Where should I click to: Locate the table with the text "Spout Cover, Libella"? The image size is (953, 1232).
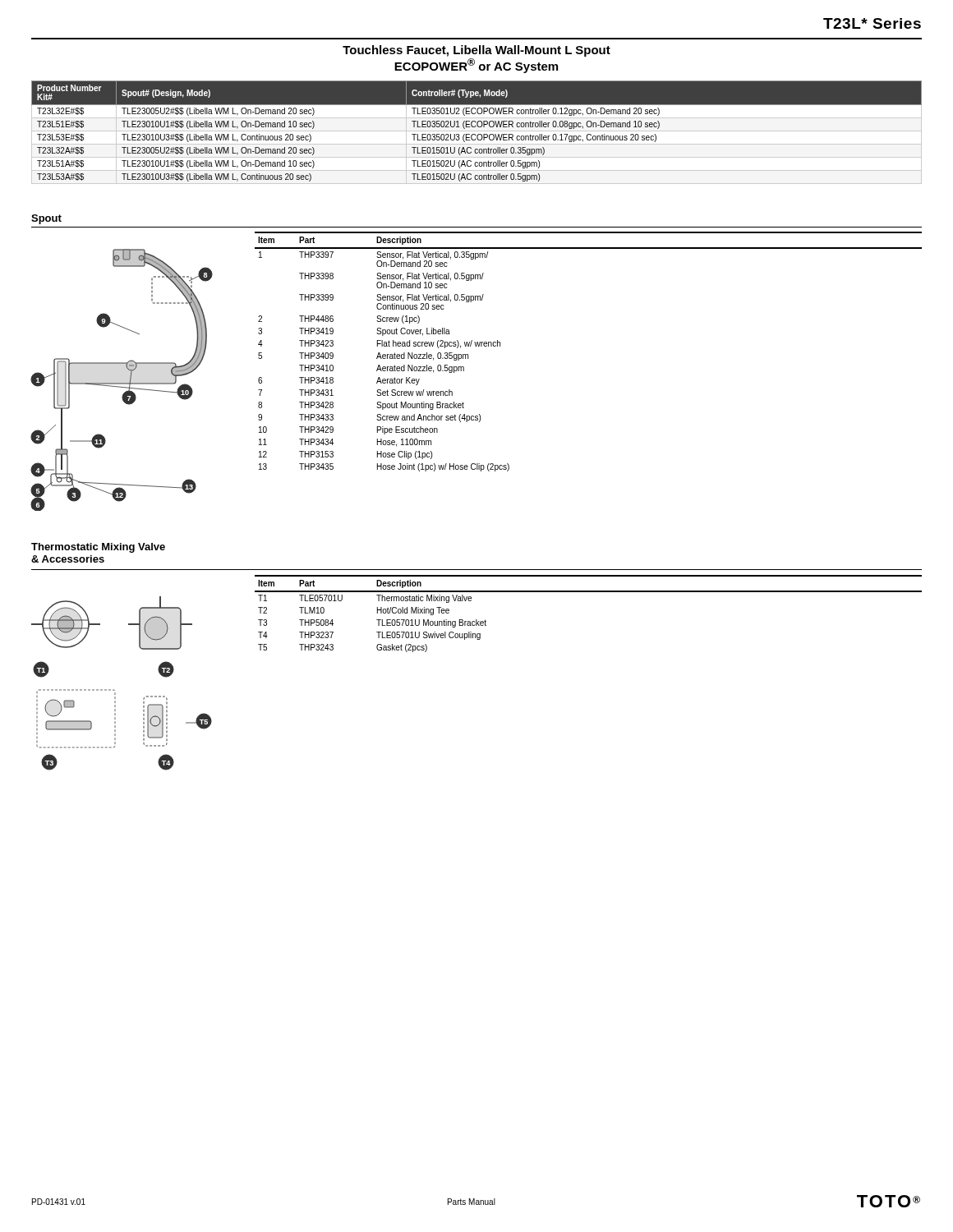588,352
